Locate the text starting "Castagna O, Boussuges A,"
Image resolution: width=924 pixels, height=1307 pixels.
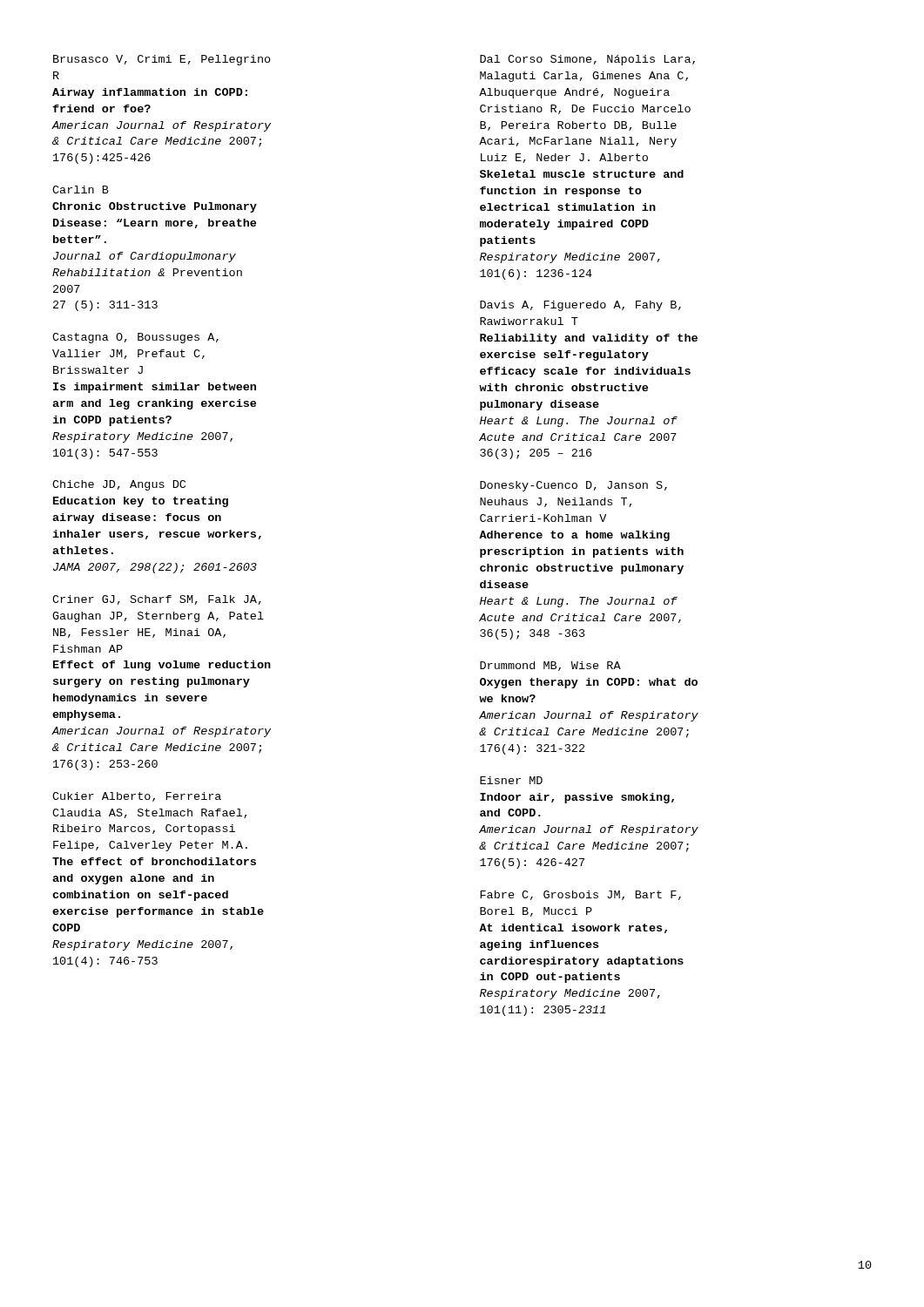coord(155,396)
